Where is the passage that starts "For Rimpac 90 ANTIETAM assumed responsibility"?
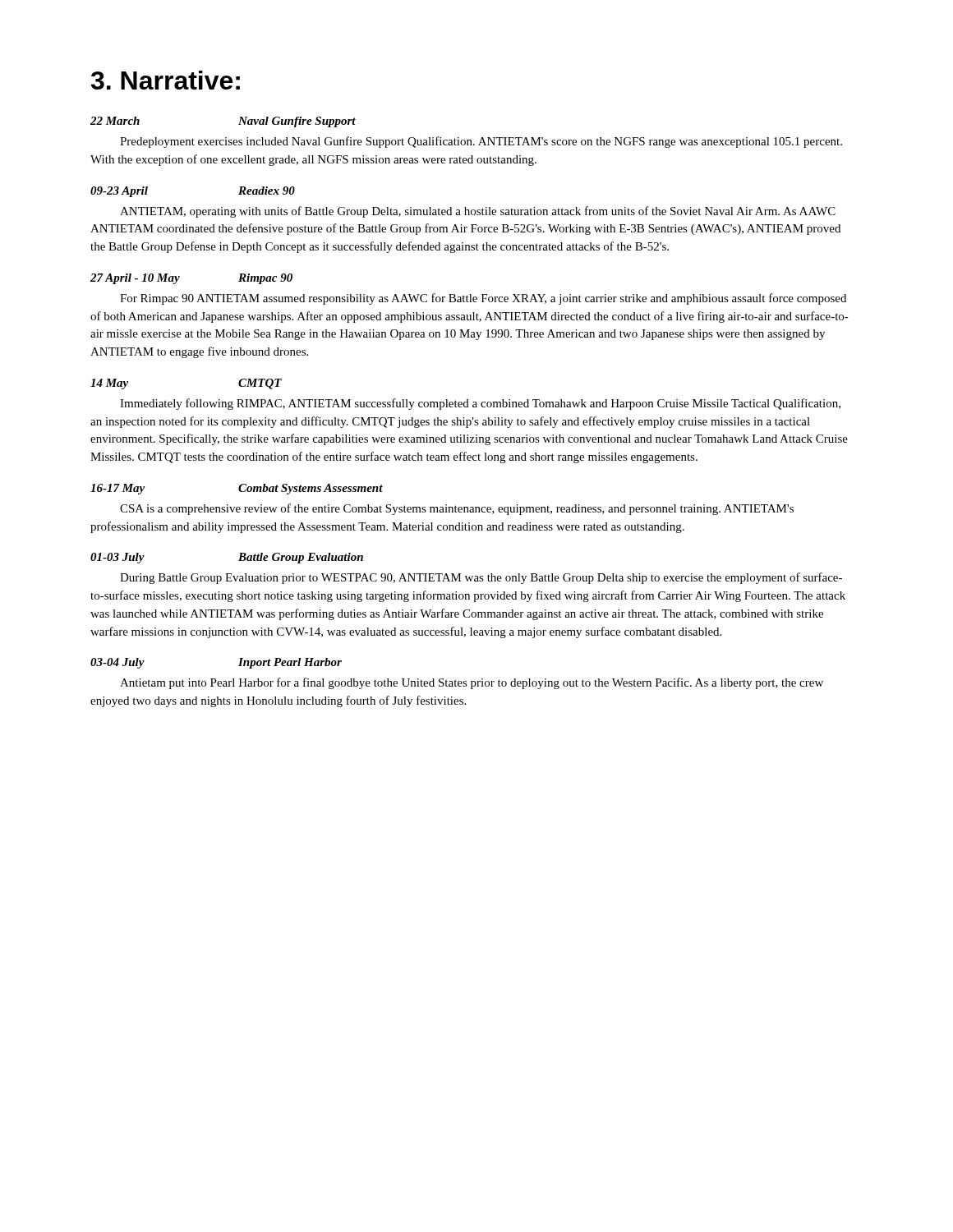Image resolution: width=953 pixels, height=1232 pixels. 469,325
